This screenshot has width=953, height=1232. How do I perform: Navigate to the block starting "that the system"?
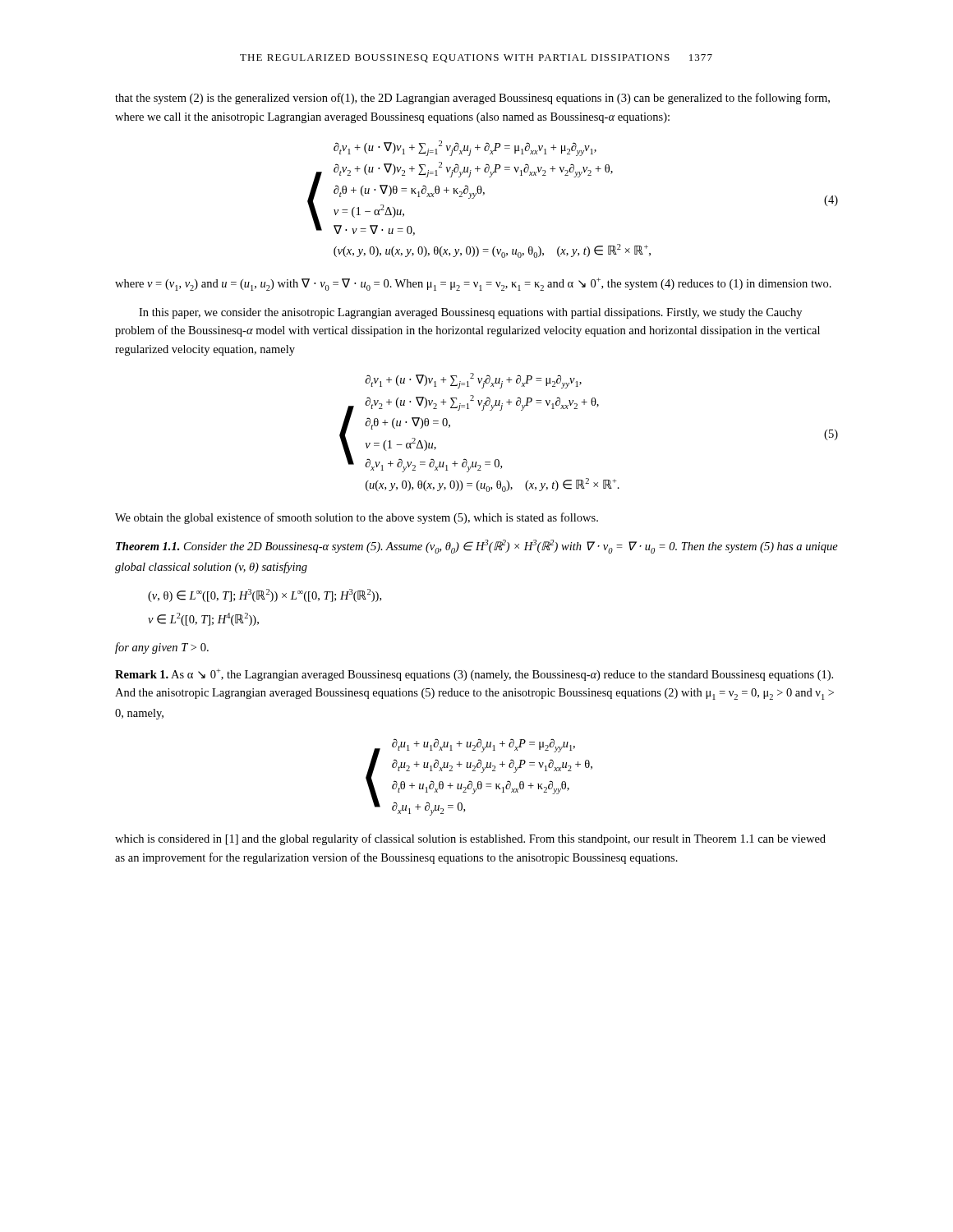(x=476, y=107)
